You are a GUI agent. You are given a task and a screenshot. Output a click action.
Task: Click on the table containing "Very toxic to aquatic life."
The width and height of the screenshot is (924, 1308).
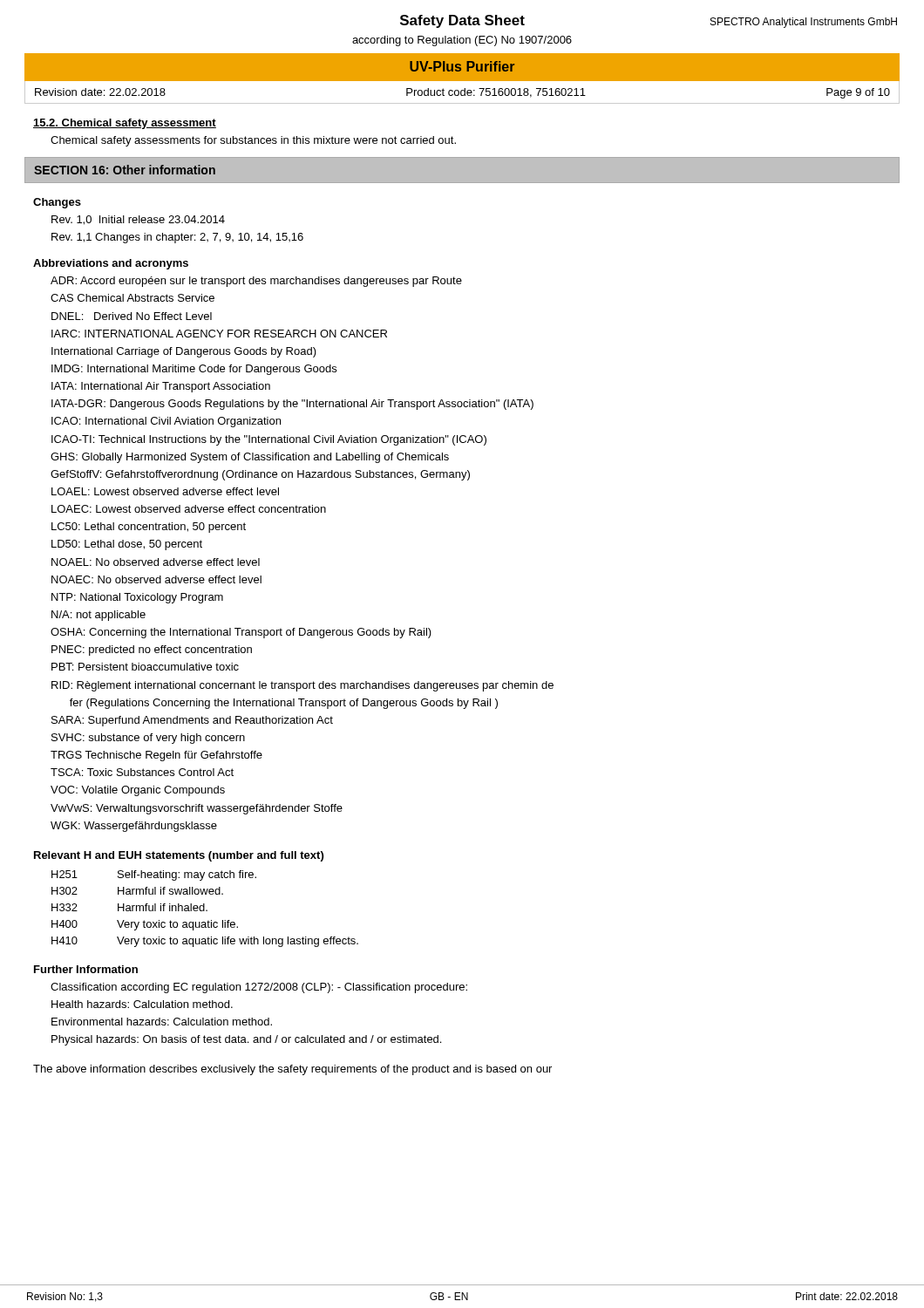471,907
